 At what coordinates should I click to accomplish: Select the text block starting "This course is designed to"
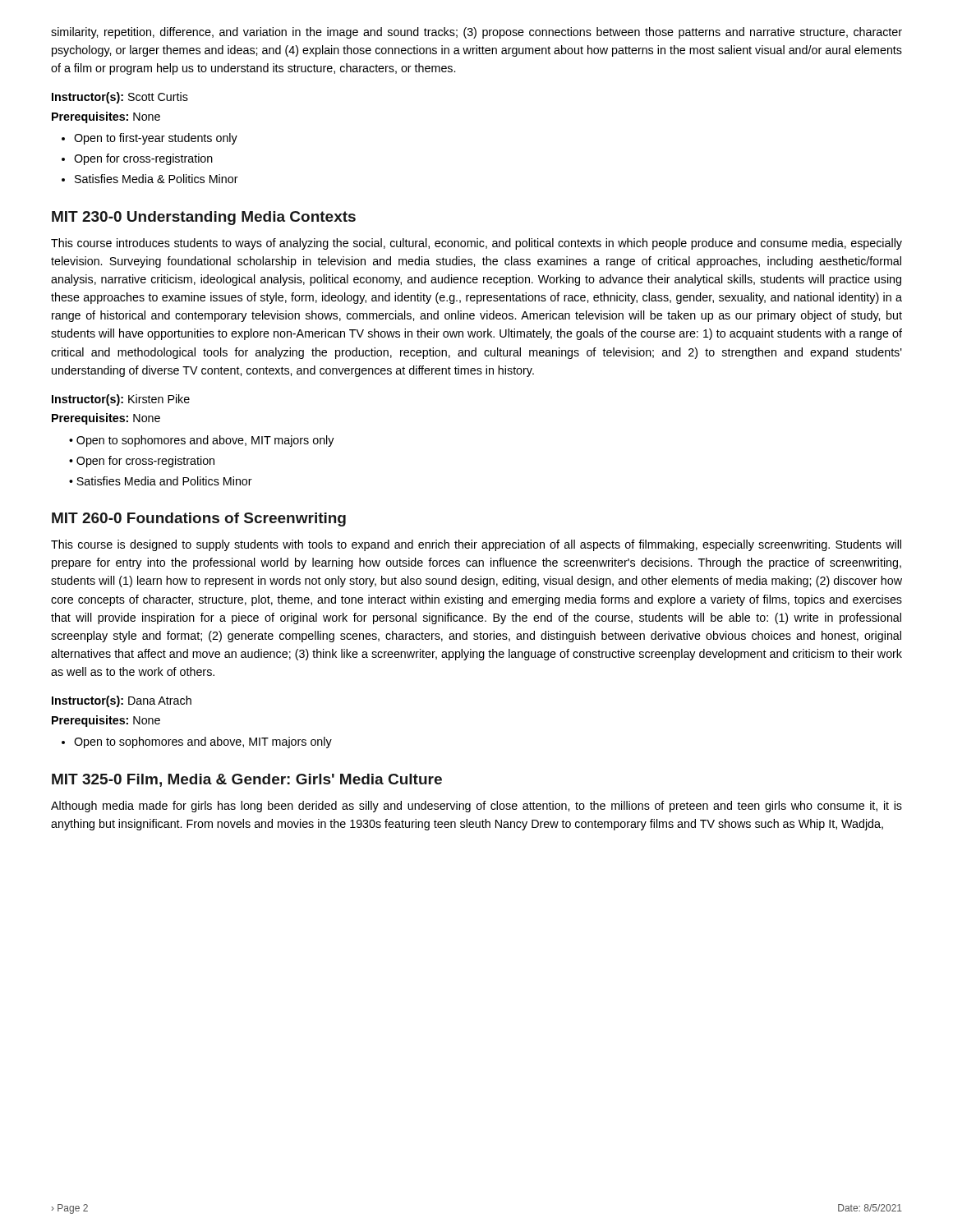click(x=476, y=608)
